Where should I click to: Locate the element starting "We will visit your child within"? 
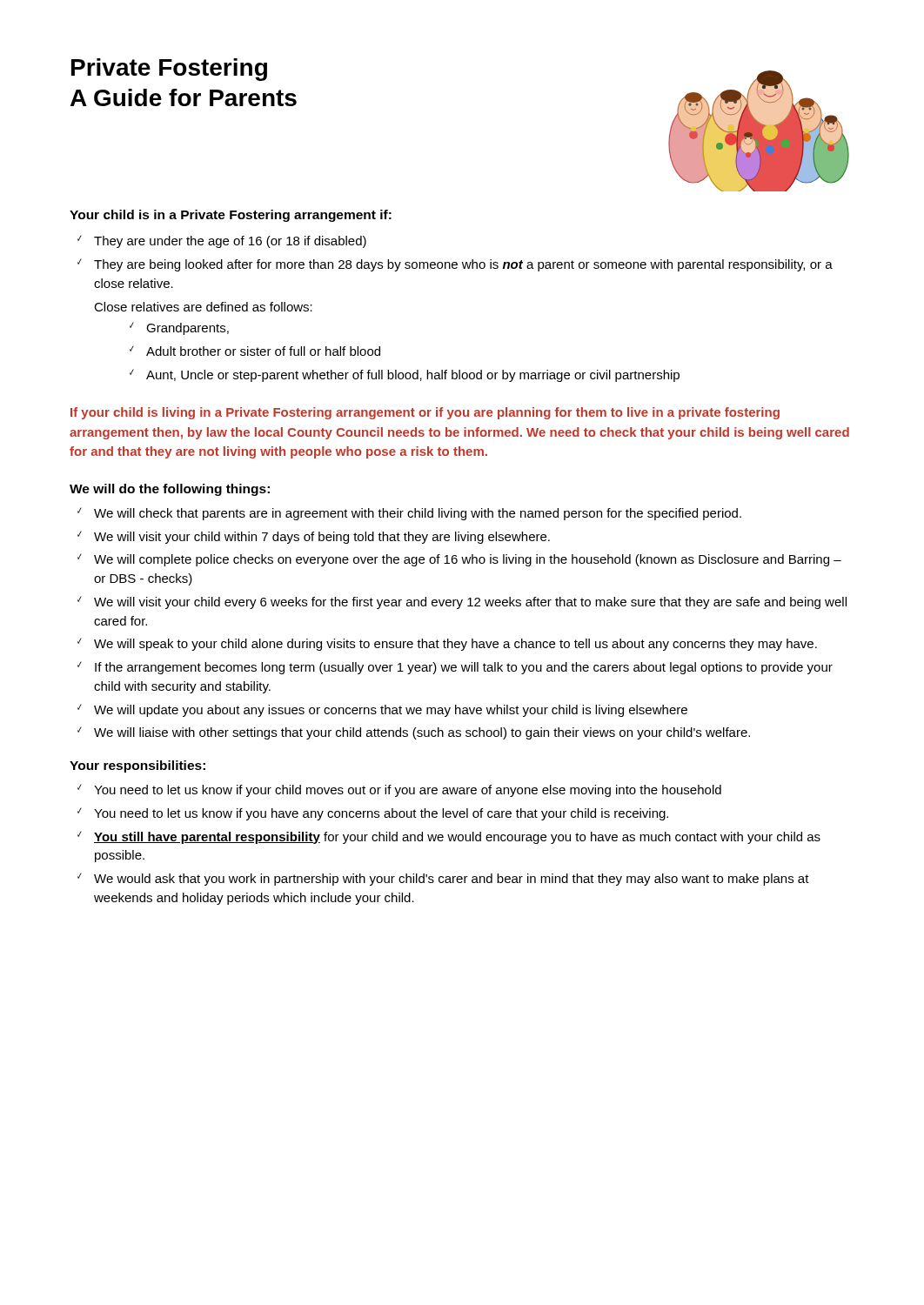(322, 536)
